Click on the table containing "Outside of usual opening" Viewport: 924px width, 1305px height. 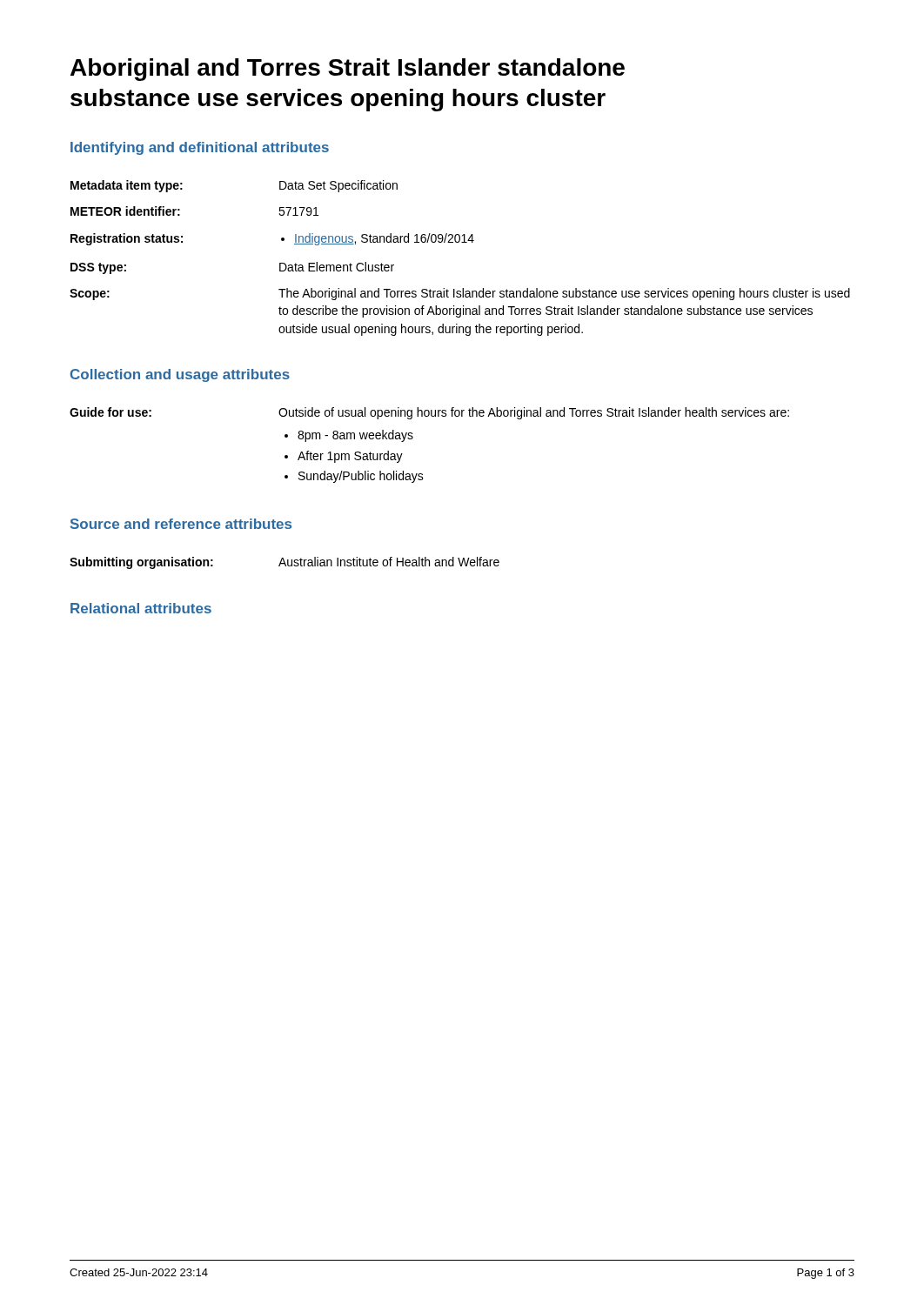pos(462,446)
